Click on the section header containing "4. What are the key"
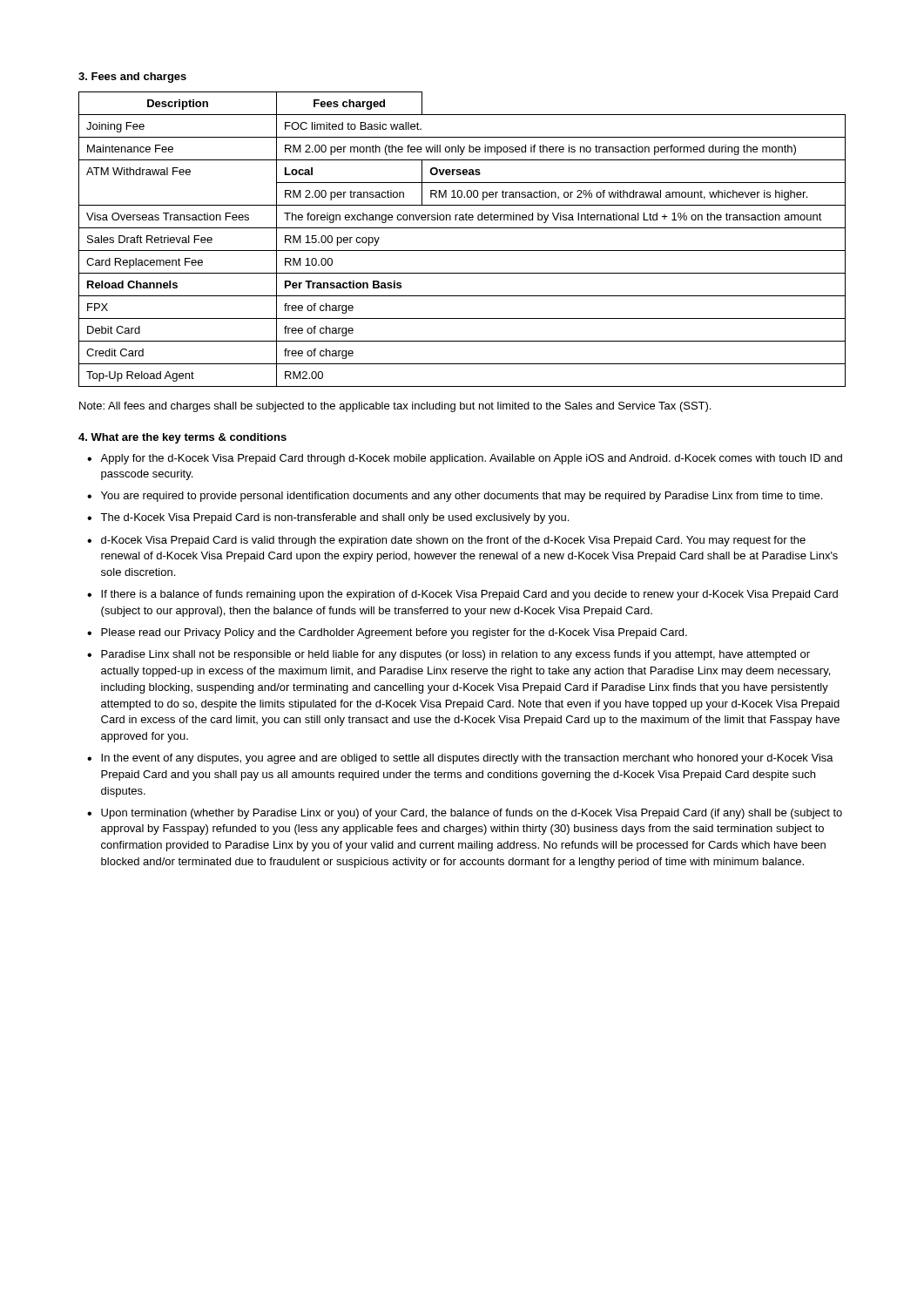 [182, 437]
